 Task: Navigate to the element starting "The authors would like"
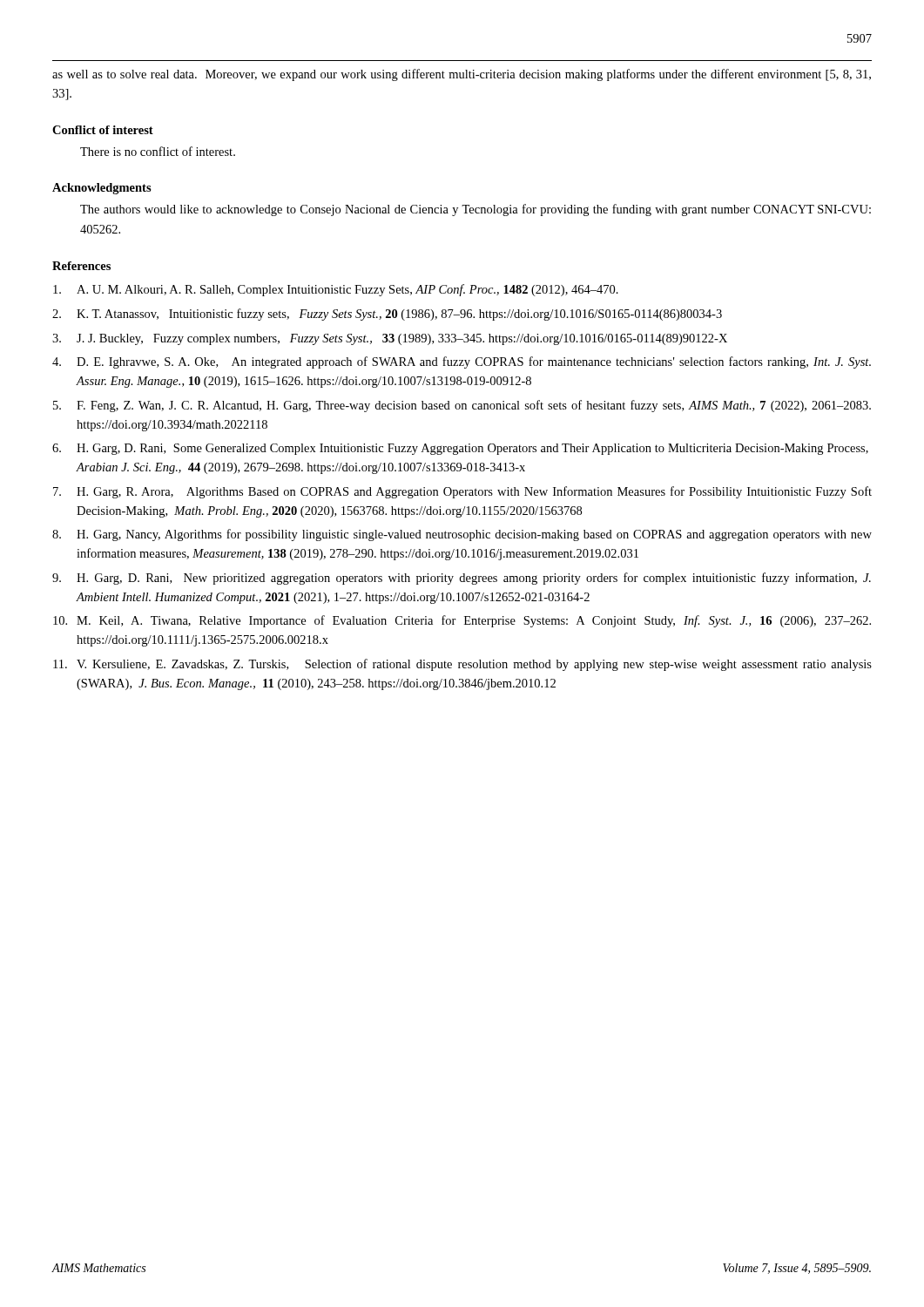pyautogui.click(x=476, y=219)
